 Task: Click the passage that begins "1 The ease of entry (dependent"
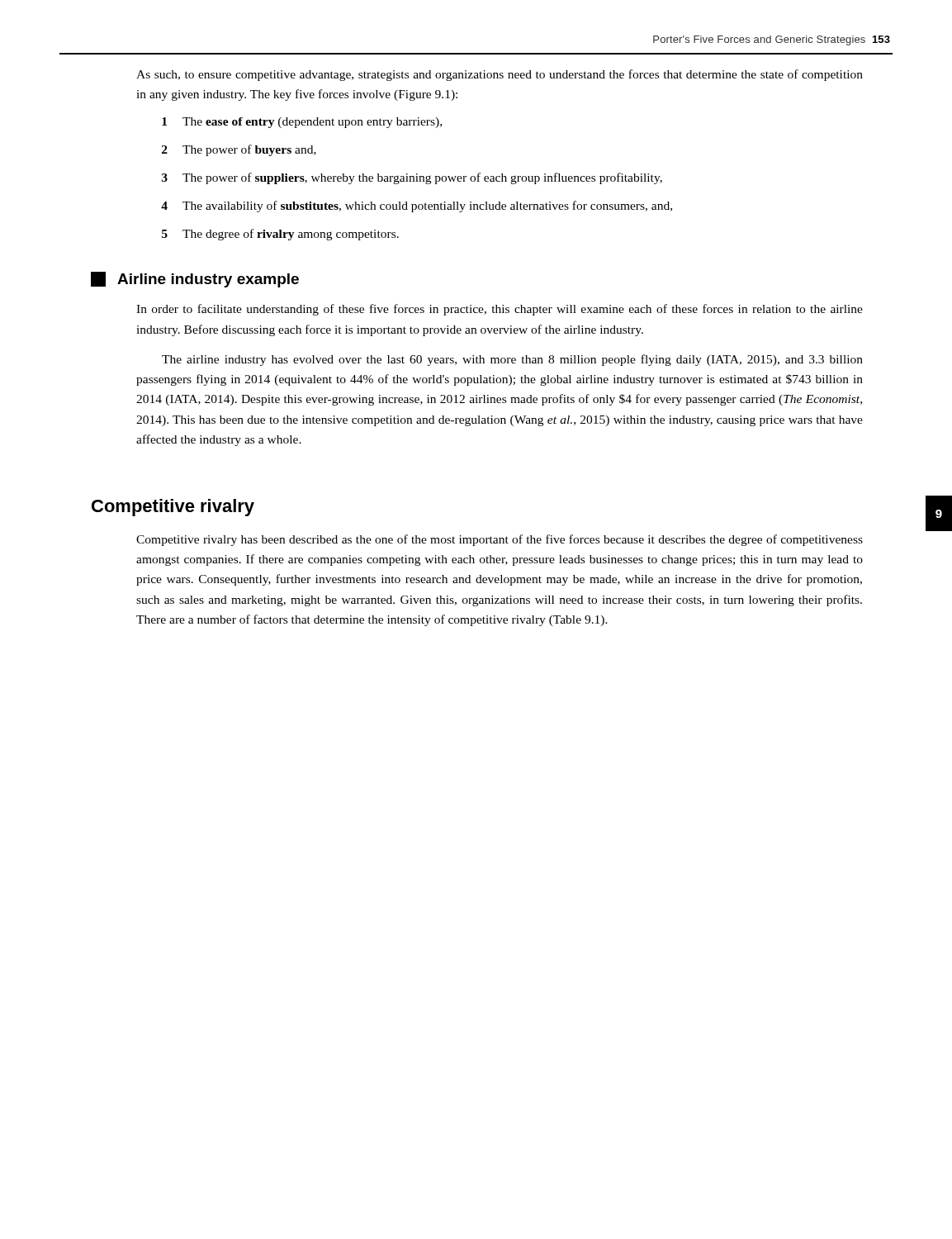point(302,123)
